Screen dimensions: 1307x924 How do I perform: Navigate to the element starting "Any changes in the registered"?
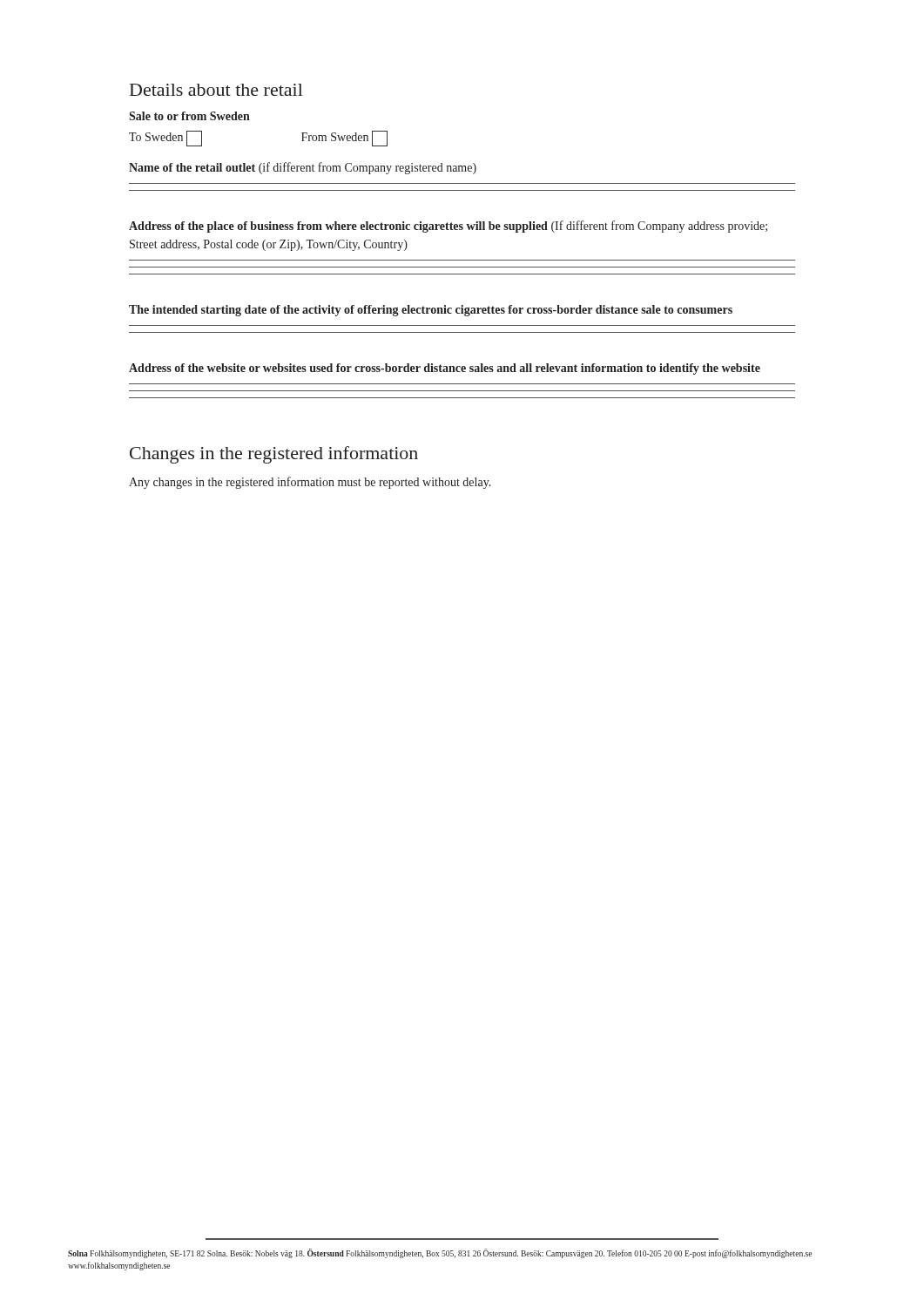[x=462, y=482]
